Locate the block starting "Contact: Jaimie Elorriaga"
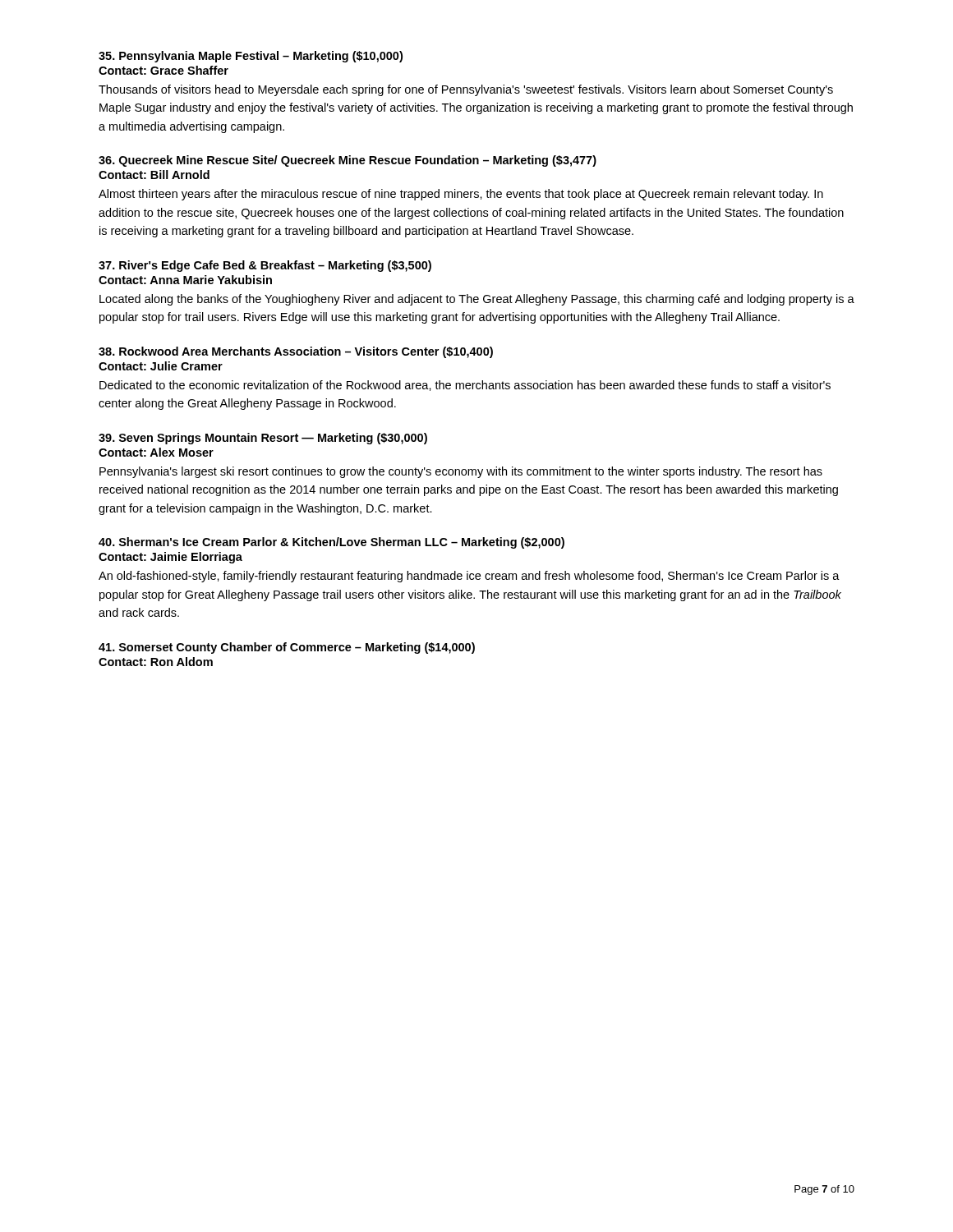This screenshot has width=953, height=1232. [x=170, y=557]
